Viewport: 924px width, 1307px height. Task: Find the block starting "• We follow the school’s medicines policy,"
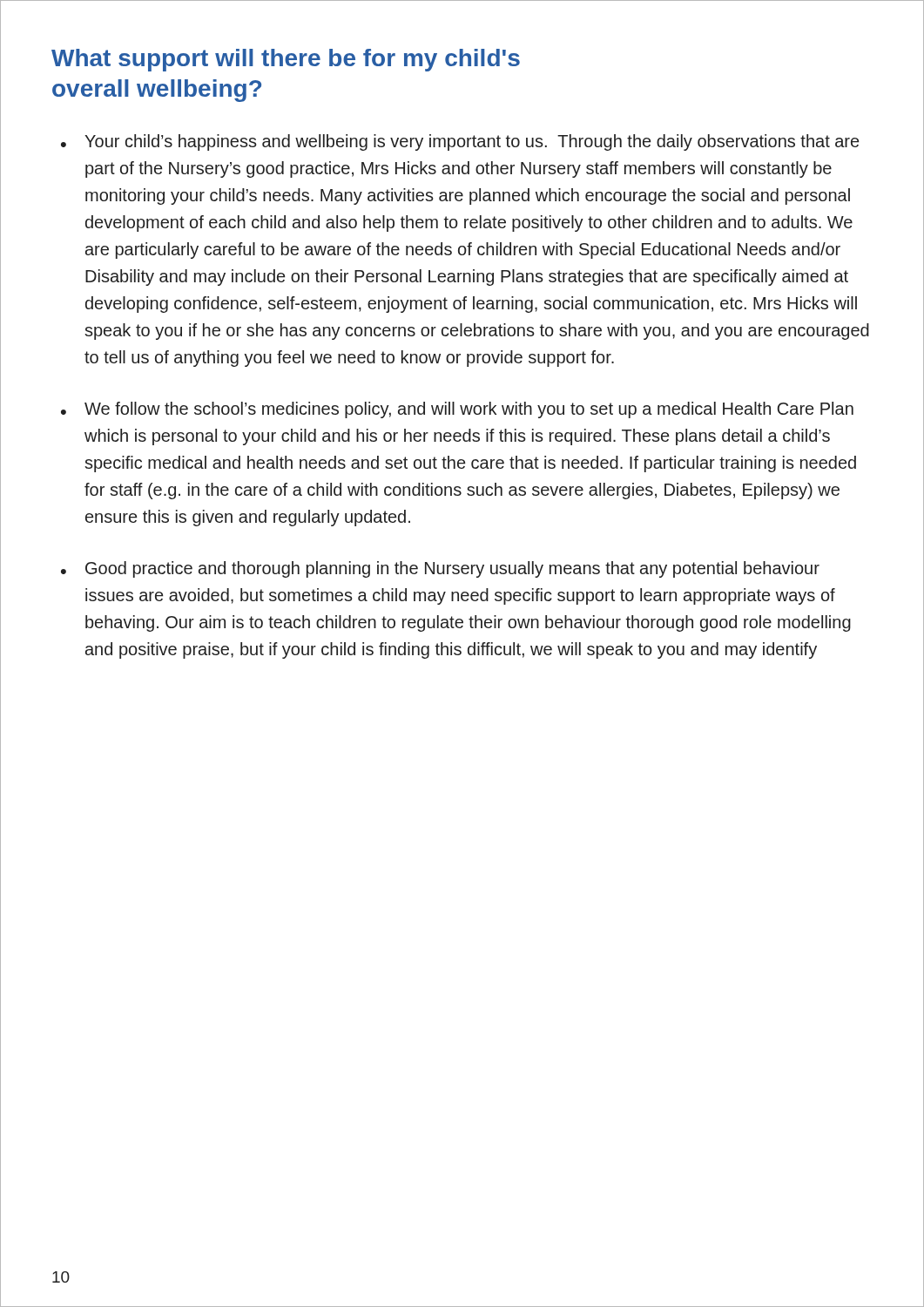466,463
